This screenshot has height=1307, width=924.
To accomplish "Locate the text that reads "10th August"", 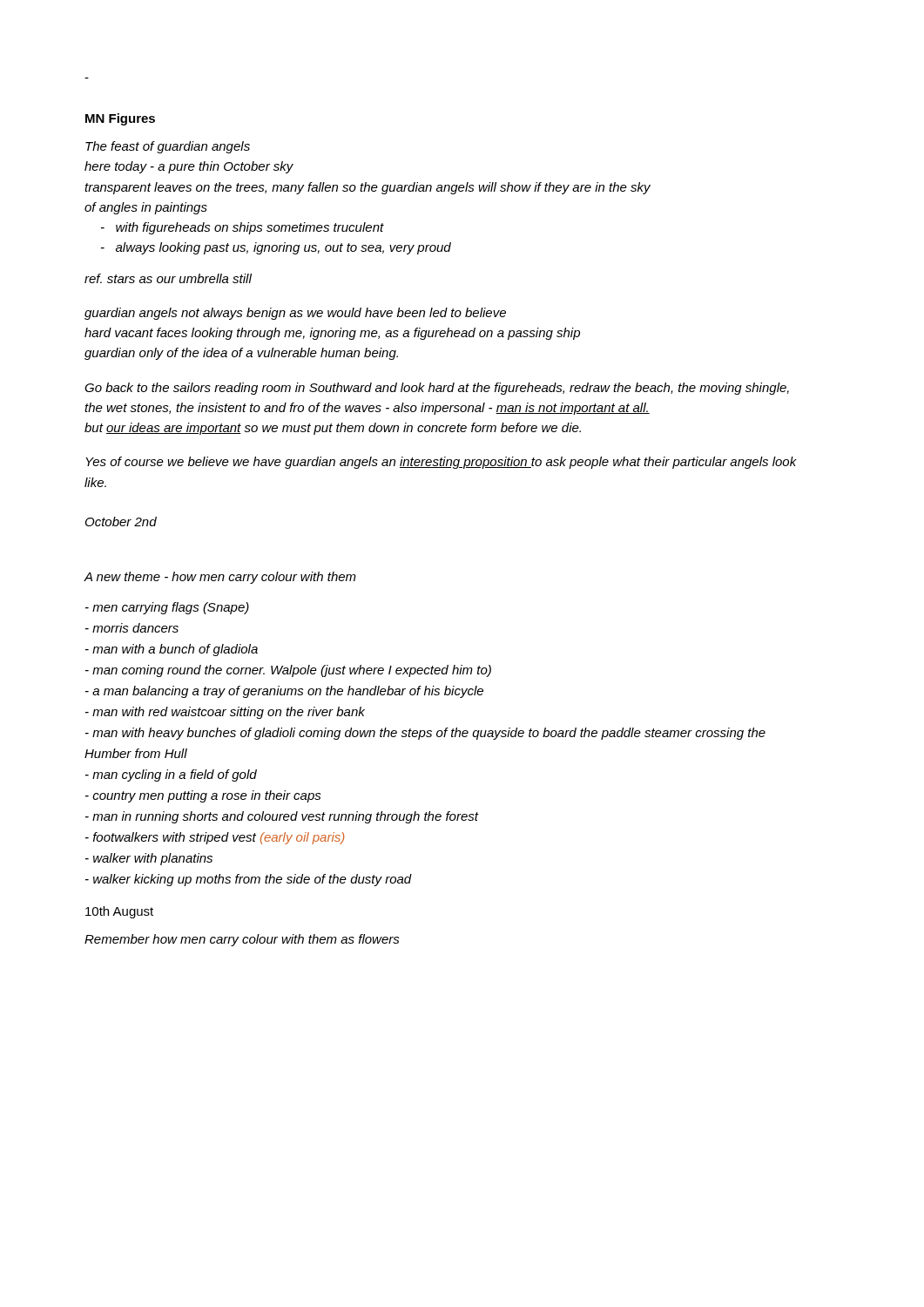I will [x=119, y=911].
